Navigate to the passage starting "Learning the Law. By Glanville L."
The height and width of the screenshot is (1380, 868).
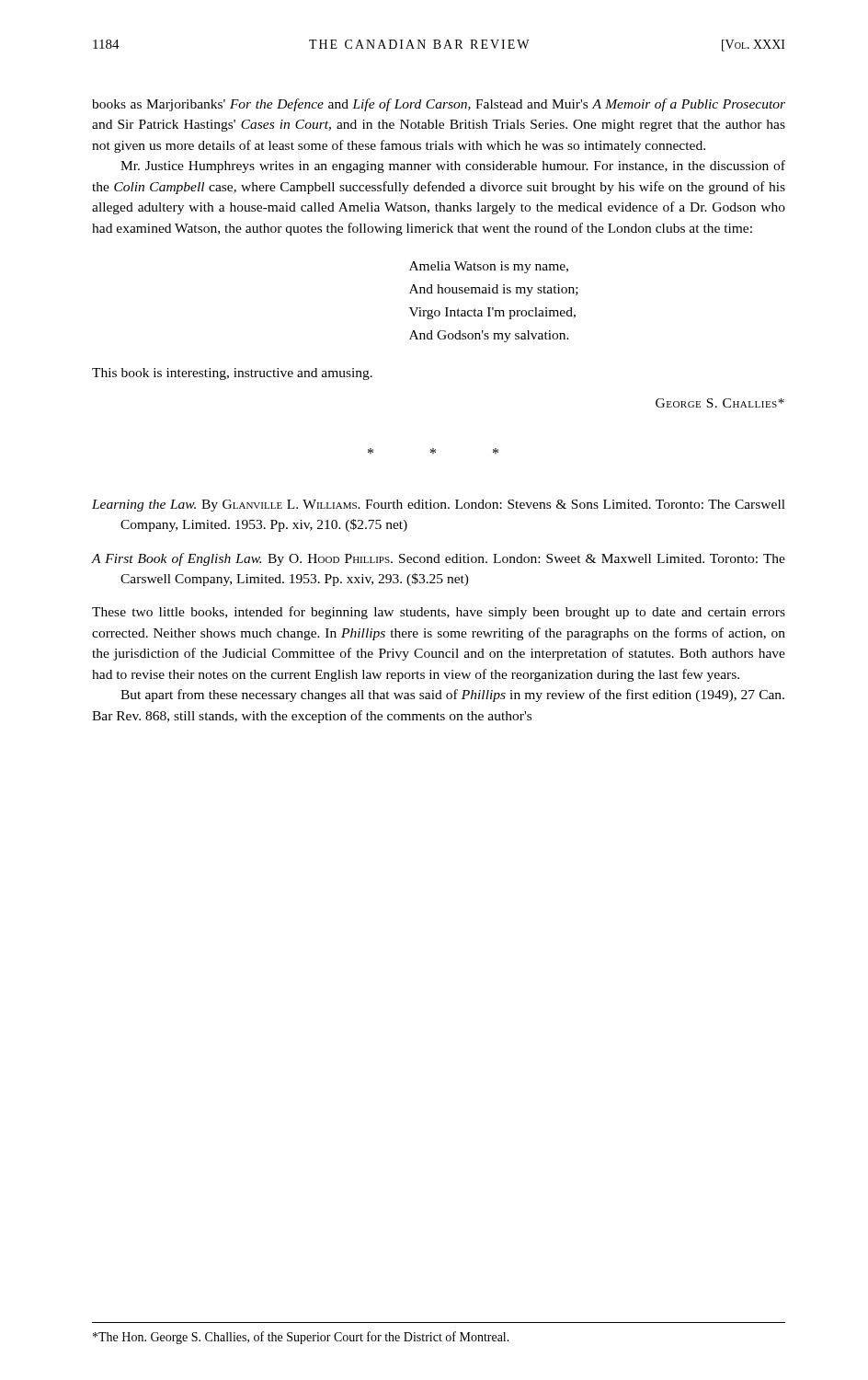(x=439, y=514)
